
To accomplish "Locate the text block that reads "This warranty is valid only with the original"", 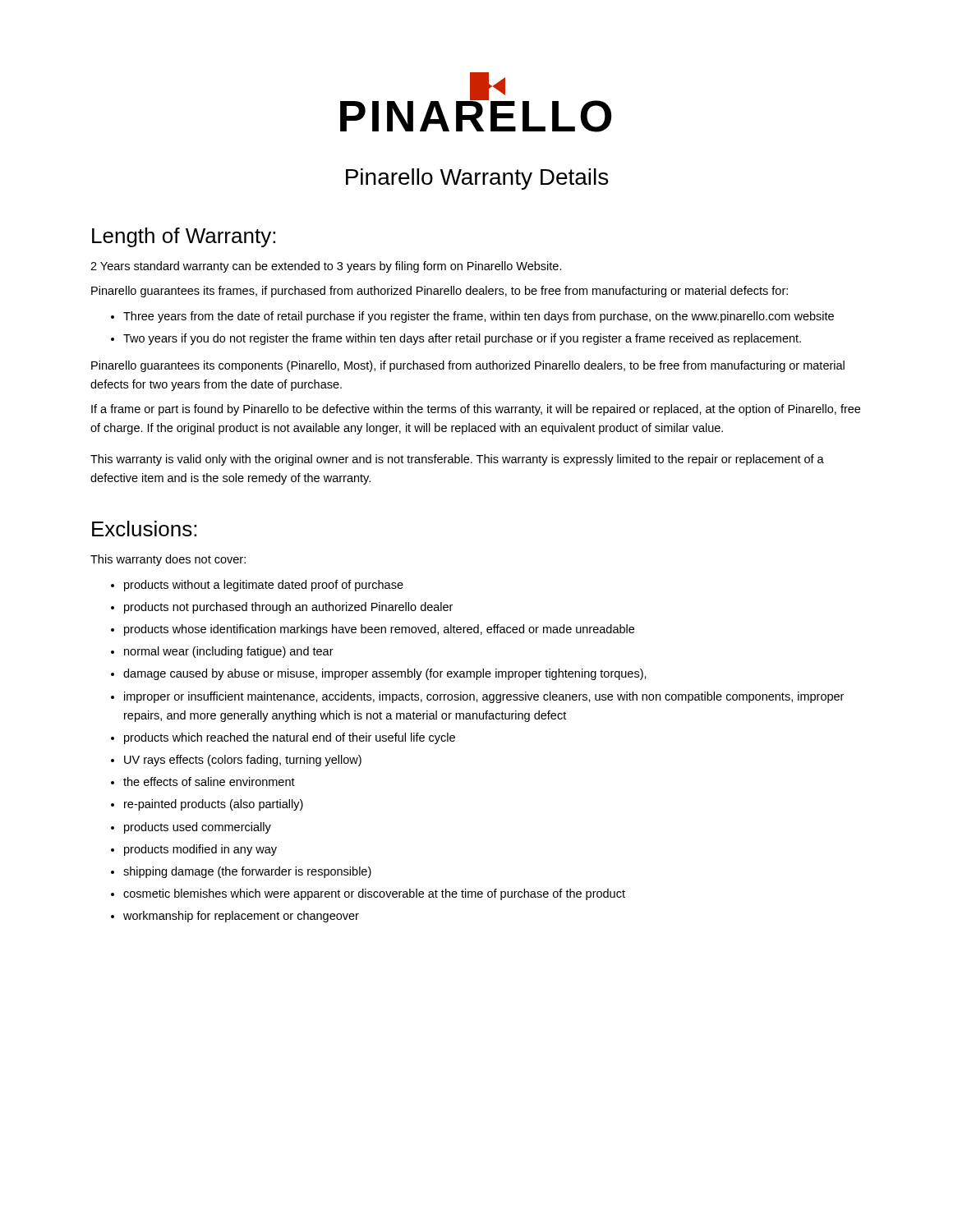I will point(457,469).
